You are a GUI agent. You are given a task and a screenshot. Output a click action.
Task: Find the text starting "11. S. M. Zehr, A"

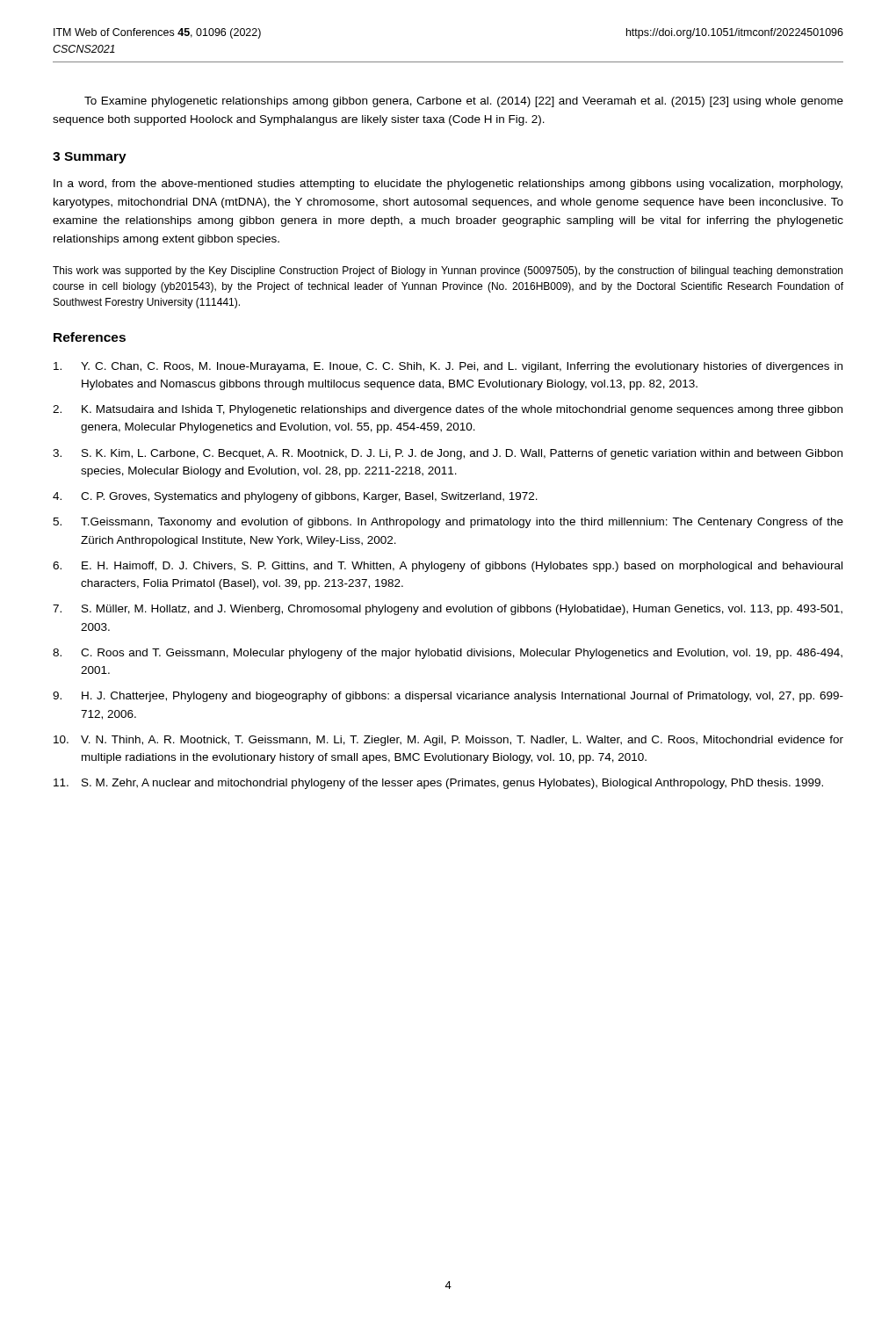(448, 783)
